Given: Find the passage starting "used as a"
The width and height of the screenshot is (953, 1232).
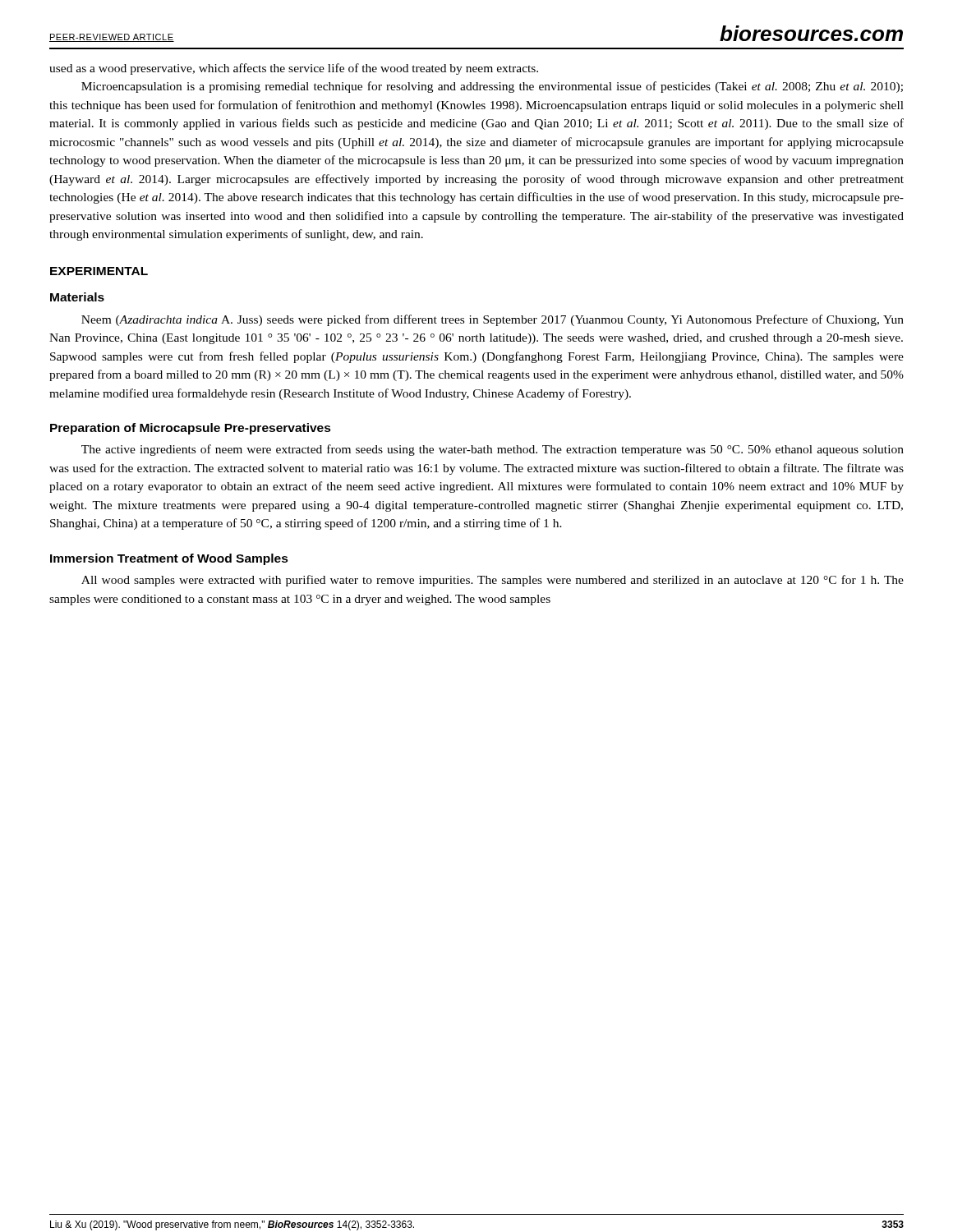Looking at the screenshot, I should click(476, 68).
